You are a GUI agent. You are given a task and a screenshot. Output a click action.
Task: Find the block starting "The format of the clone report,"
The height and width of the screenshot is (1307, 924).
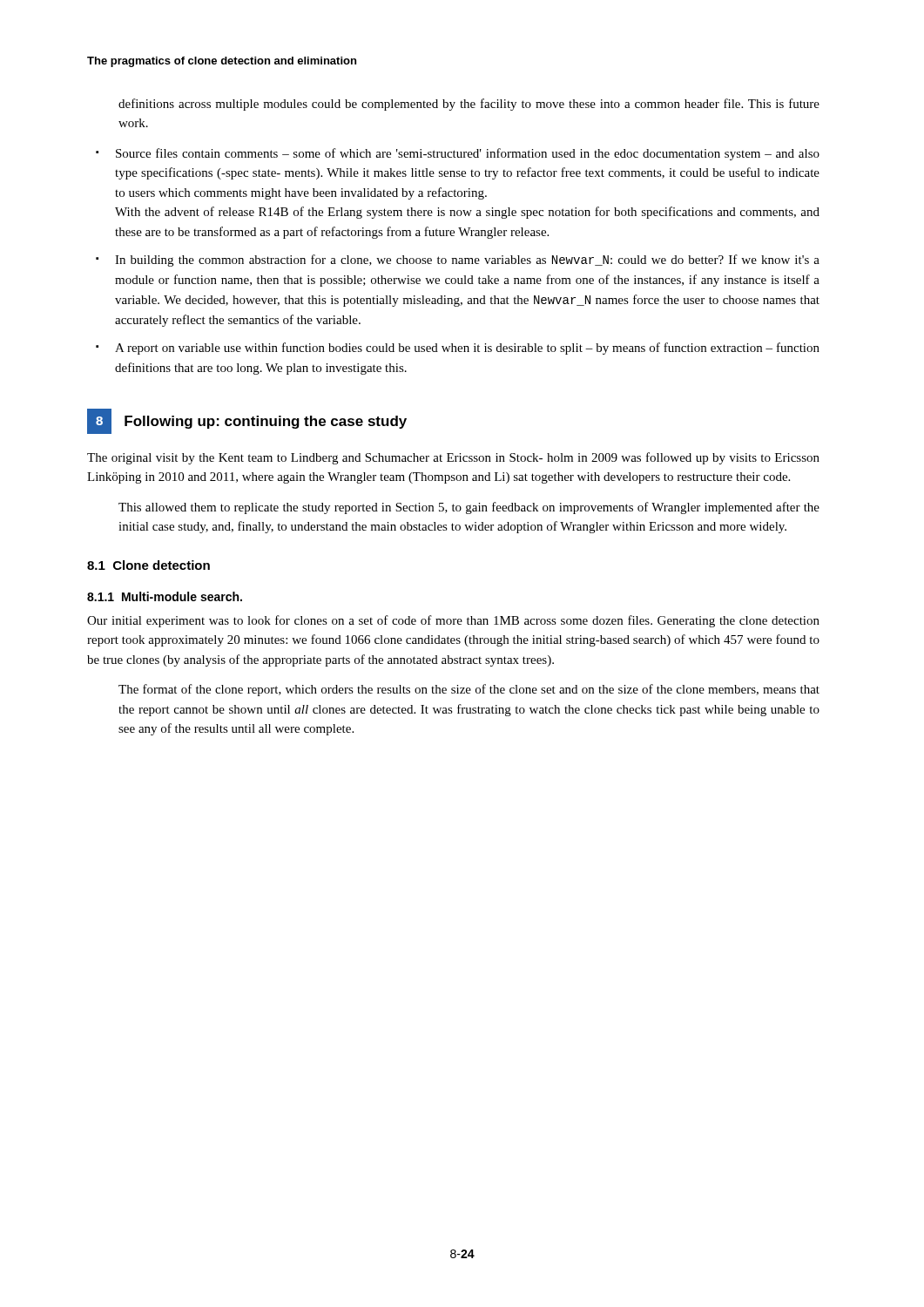point(469,709)
